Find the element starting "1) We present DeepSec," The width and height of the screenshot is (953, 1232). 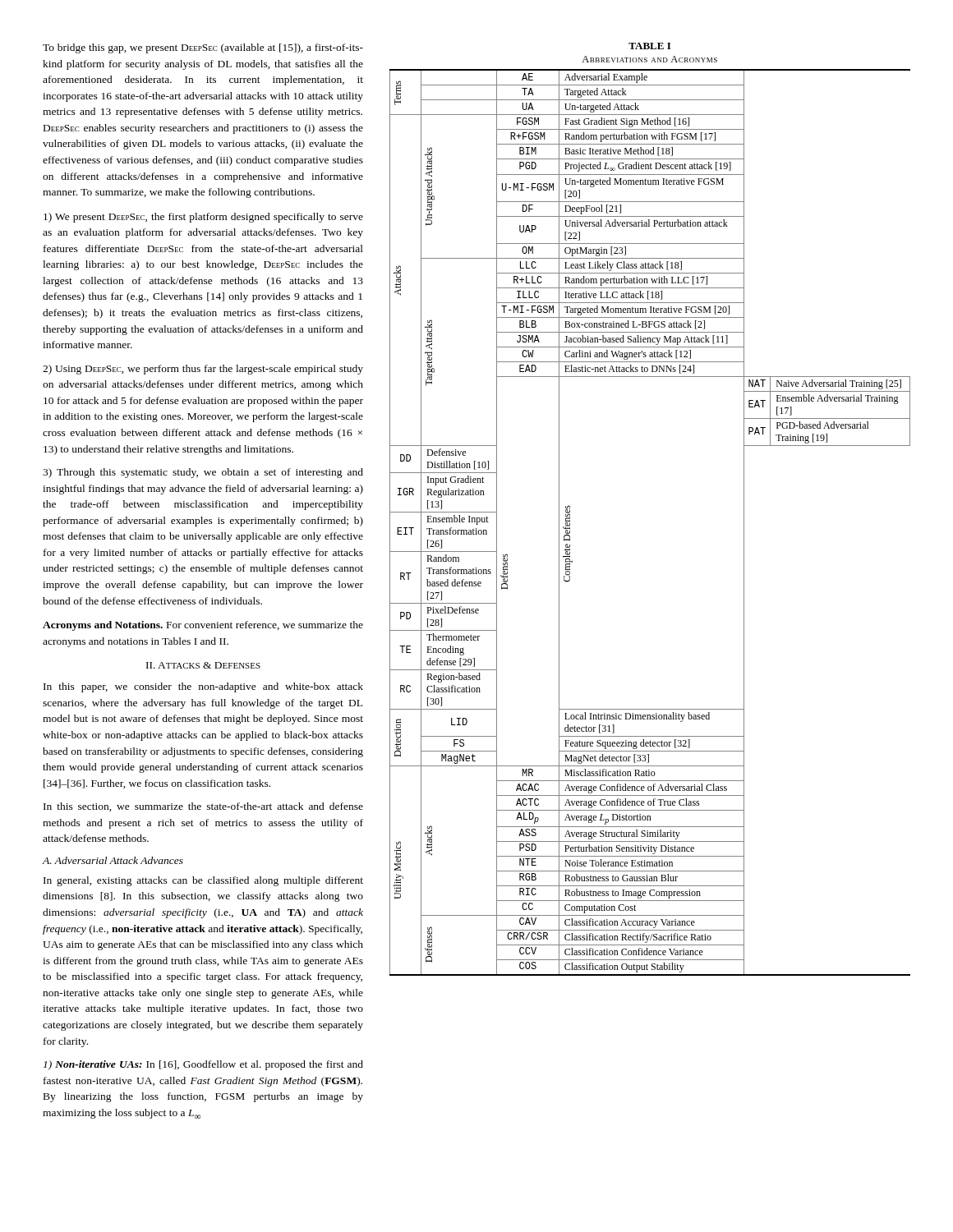[203, 281]
